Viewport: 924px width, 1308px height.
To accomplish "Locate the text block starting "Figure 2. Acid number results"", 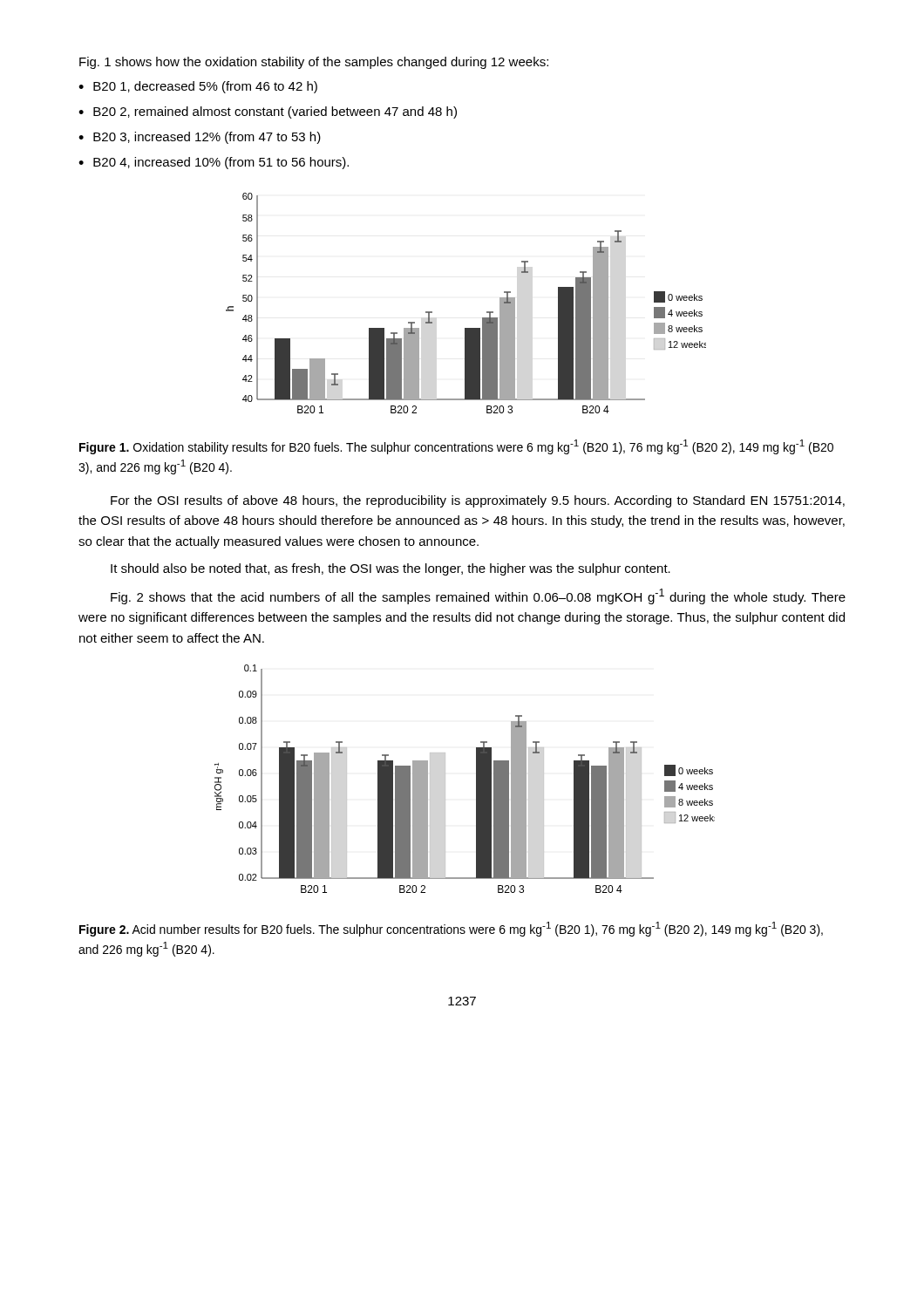I will pos(451,938).
